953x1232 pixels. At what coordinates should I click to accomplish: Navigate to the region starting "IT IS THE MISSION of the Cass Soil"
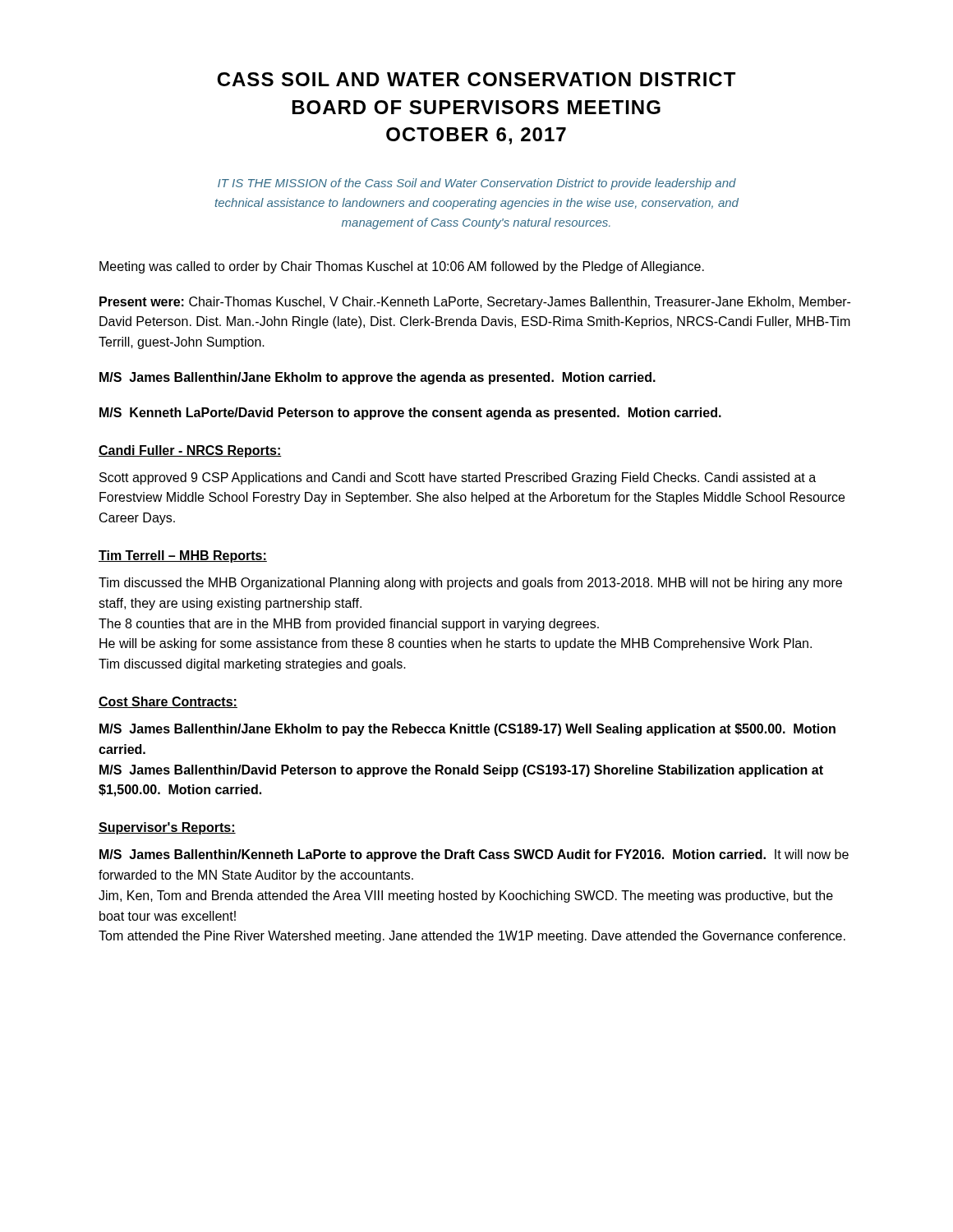click(476, 202)
